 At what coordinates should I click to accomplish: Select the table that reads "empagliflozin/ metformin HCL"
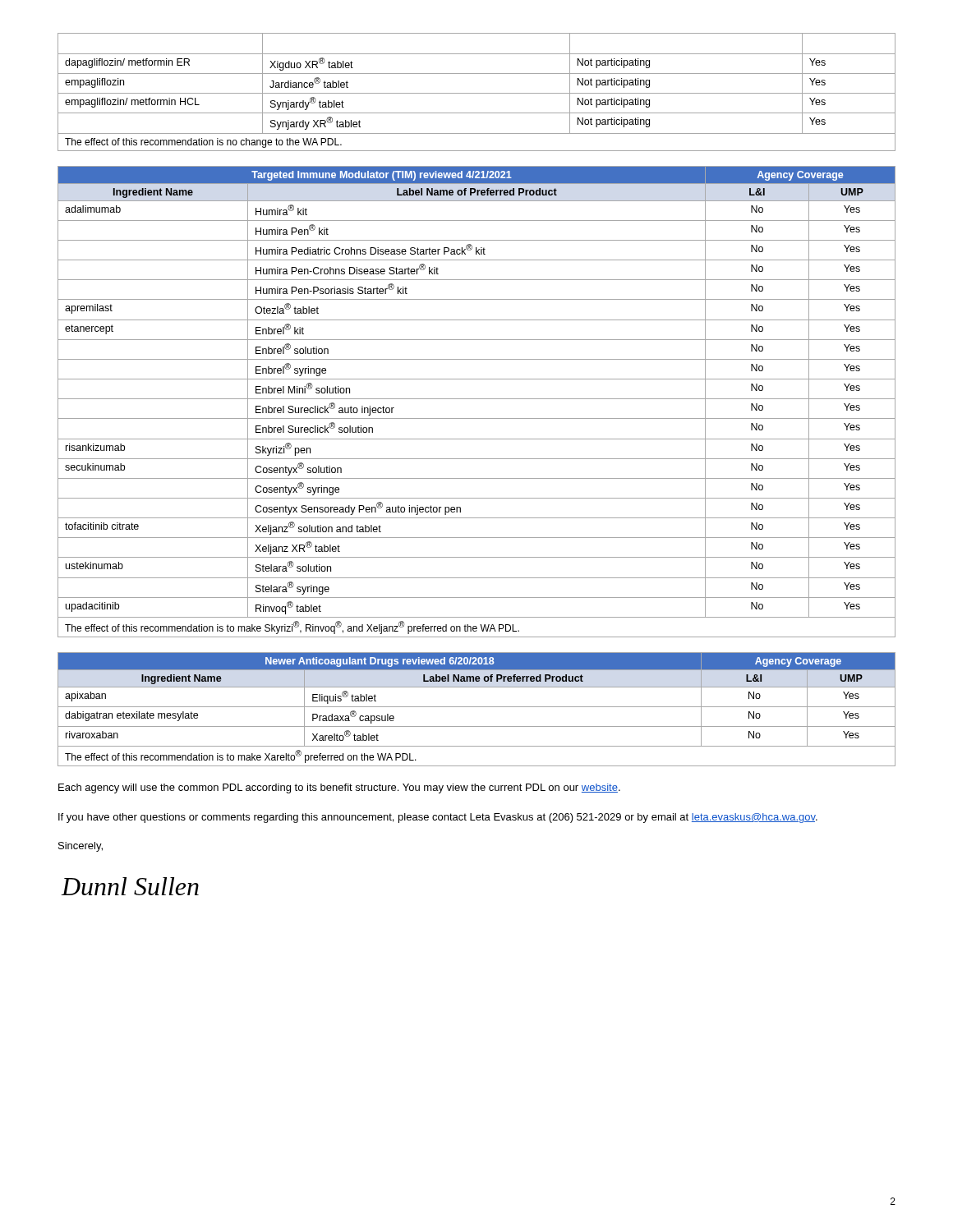(x=476, y=92)
